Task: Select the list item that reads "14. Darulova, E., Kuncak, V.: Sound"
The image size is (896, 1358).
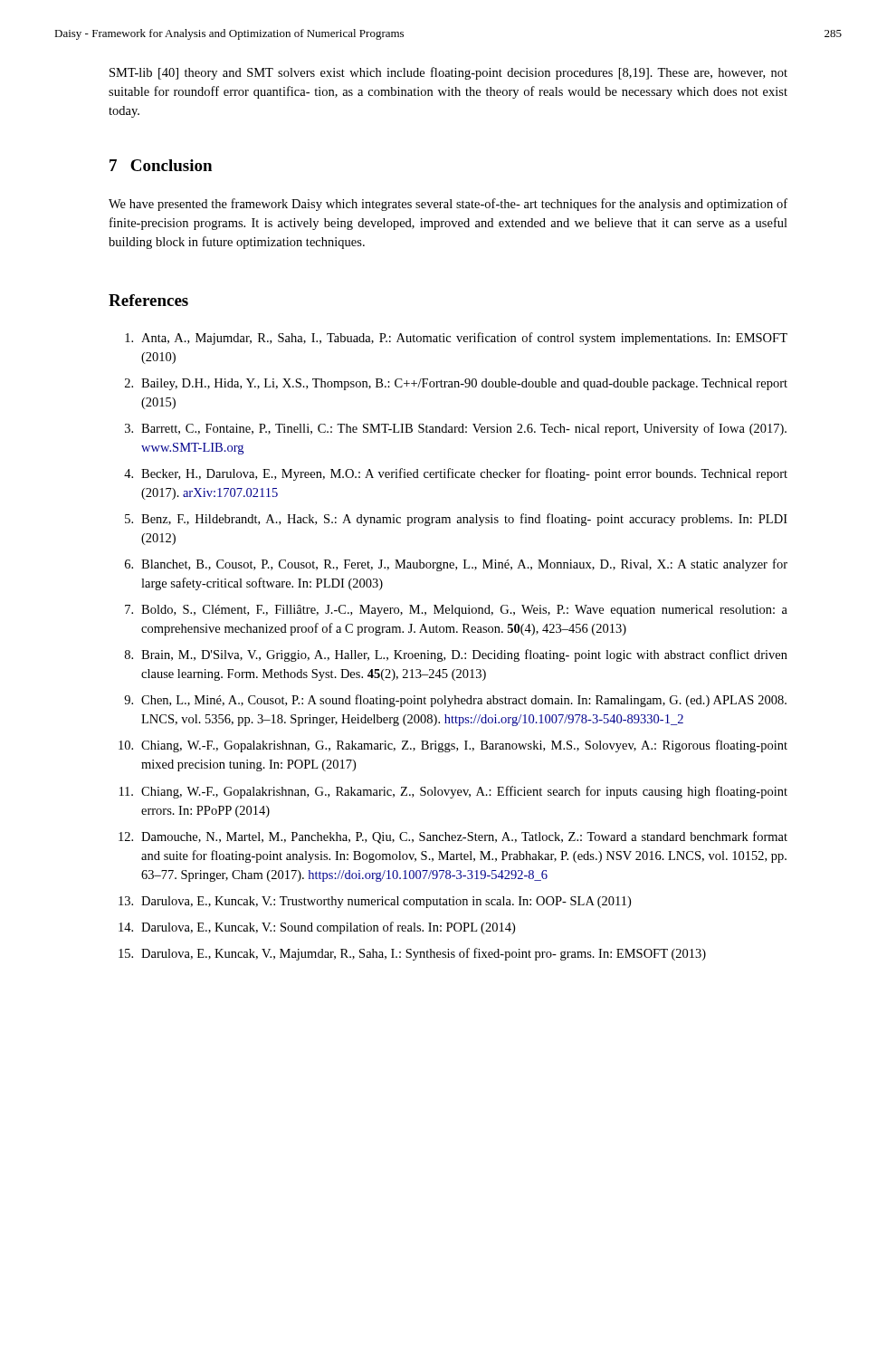Action: (448, 927)
